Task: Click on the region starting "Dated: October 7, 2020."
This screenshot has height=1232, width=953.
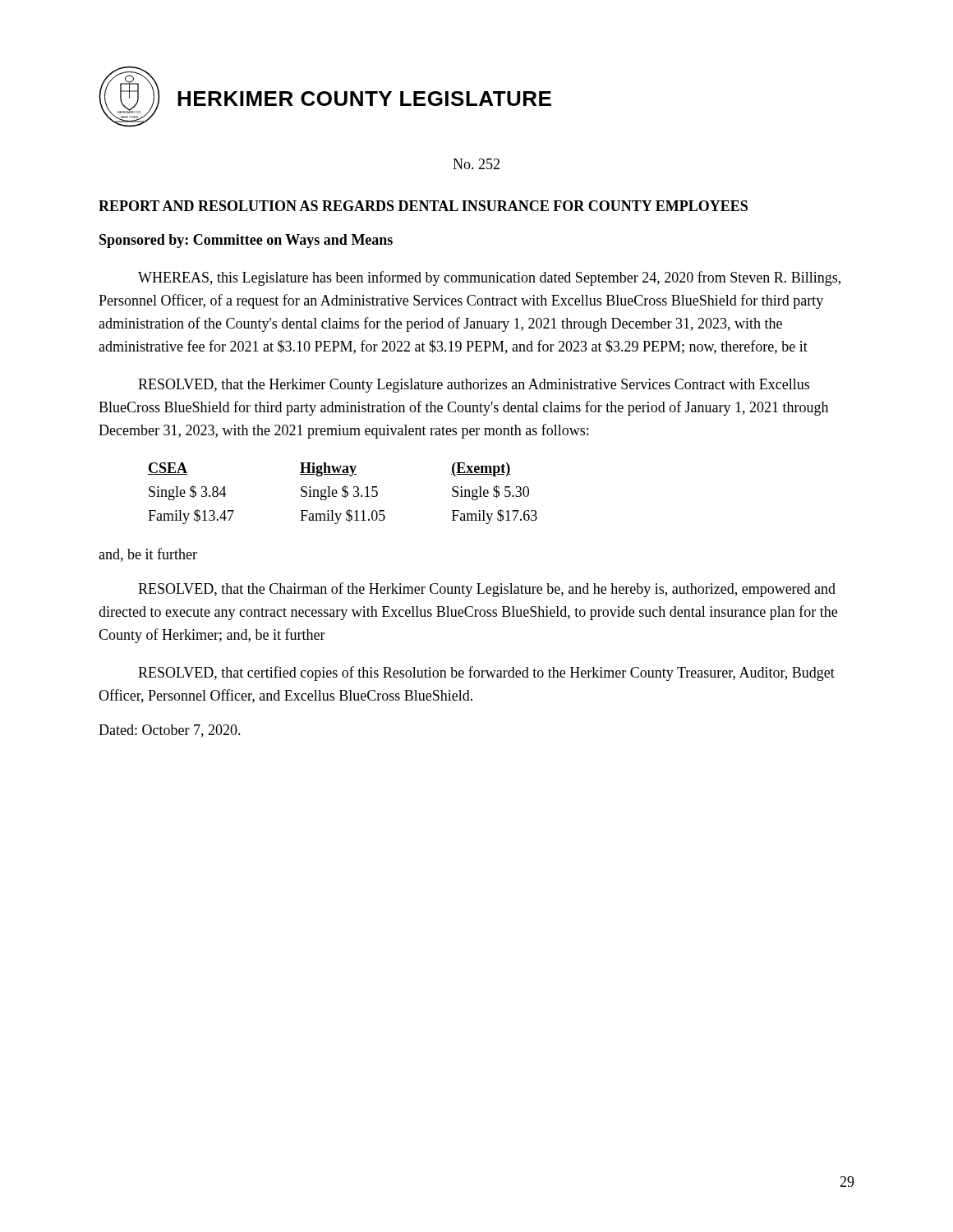Action: (x=170, y=731)
